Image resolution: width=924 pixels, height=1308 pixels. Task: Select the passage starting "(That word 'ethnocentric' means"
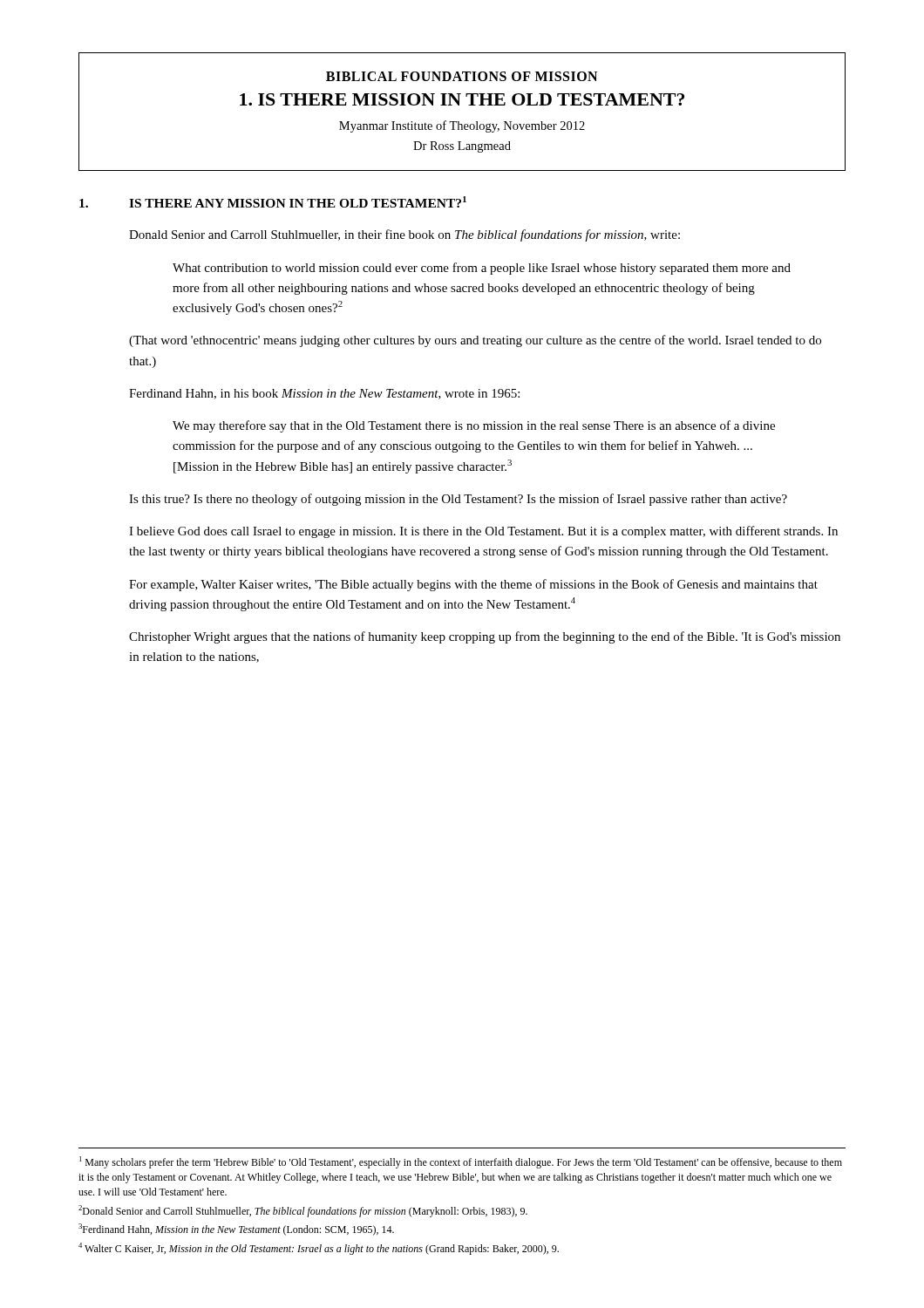pyautogui.click(x=475, y=351)
